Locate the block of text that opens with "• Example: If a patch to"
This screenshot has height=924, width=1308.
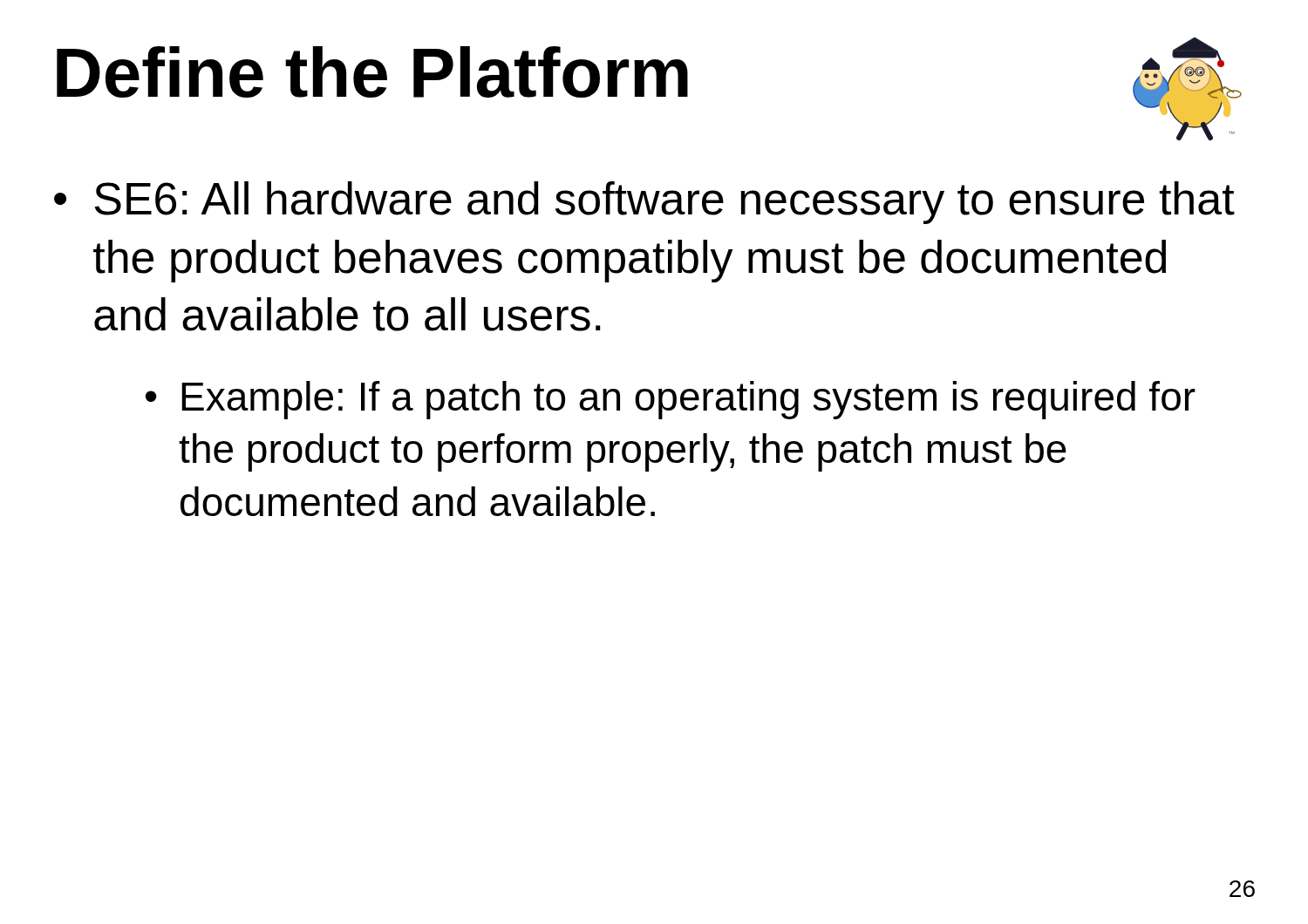[691, 450]
